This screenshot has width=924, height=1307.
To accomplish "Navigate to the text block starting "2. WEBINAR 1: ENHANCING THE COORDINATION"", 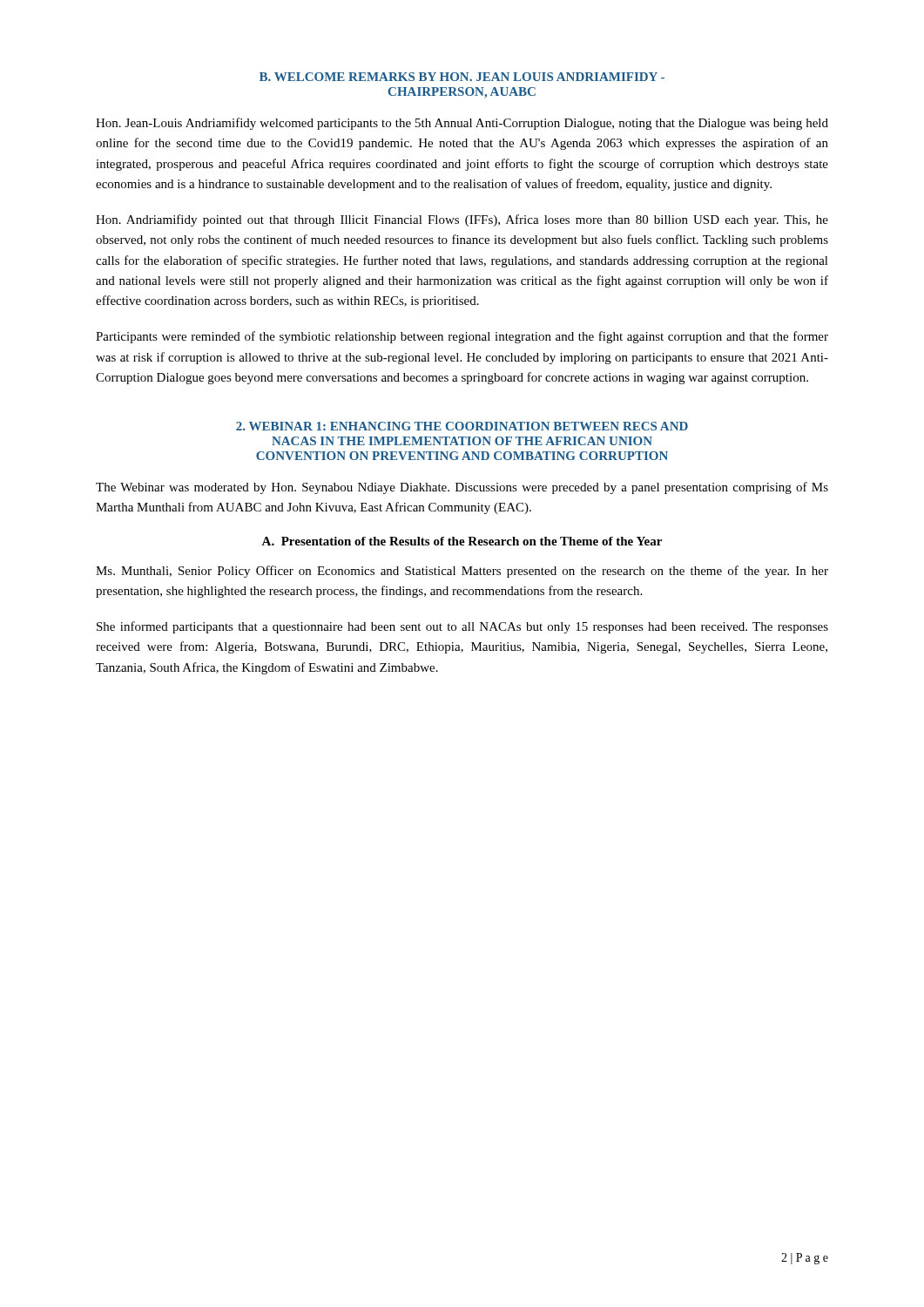I will [x=462, y=441].
